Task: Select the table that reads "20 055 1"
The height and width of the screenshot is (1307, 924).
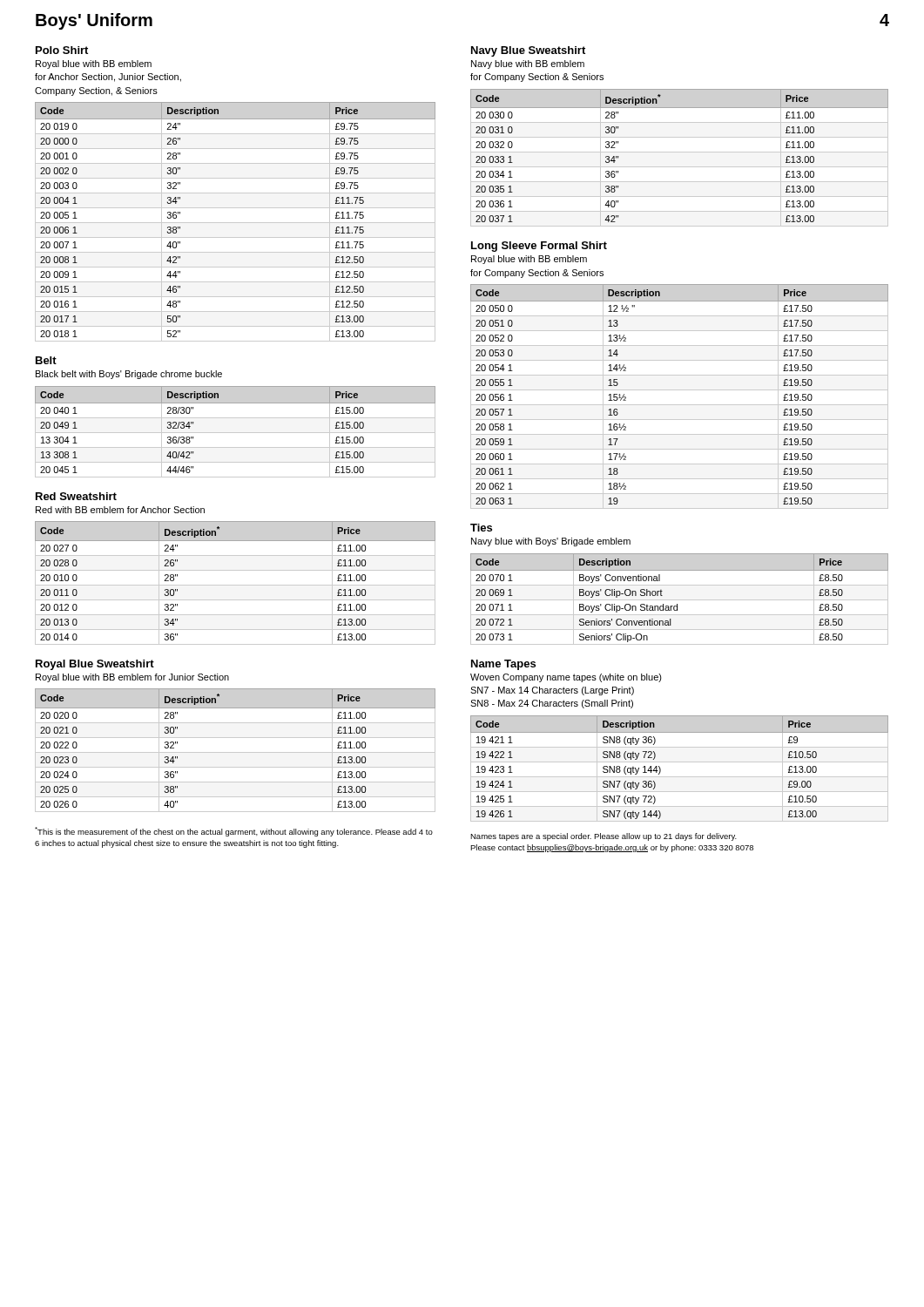Action: 679,397
